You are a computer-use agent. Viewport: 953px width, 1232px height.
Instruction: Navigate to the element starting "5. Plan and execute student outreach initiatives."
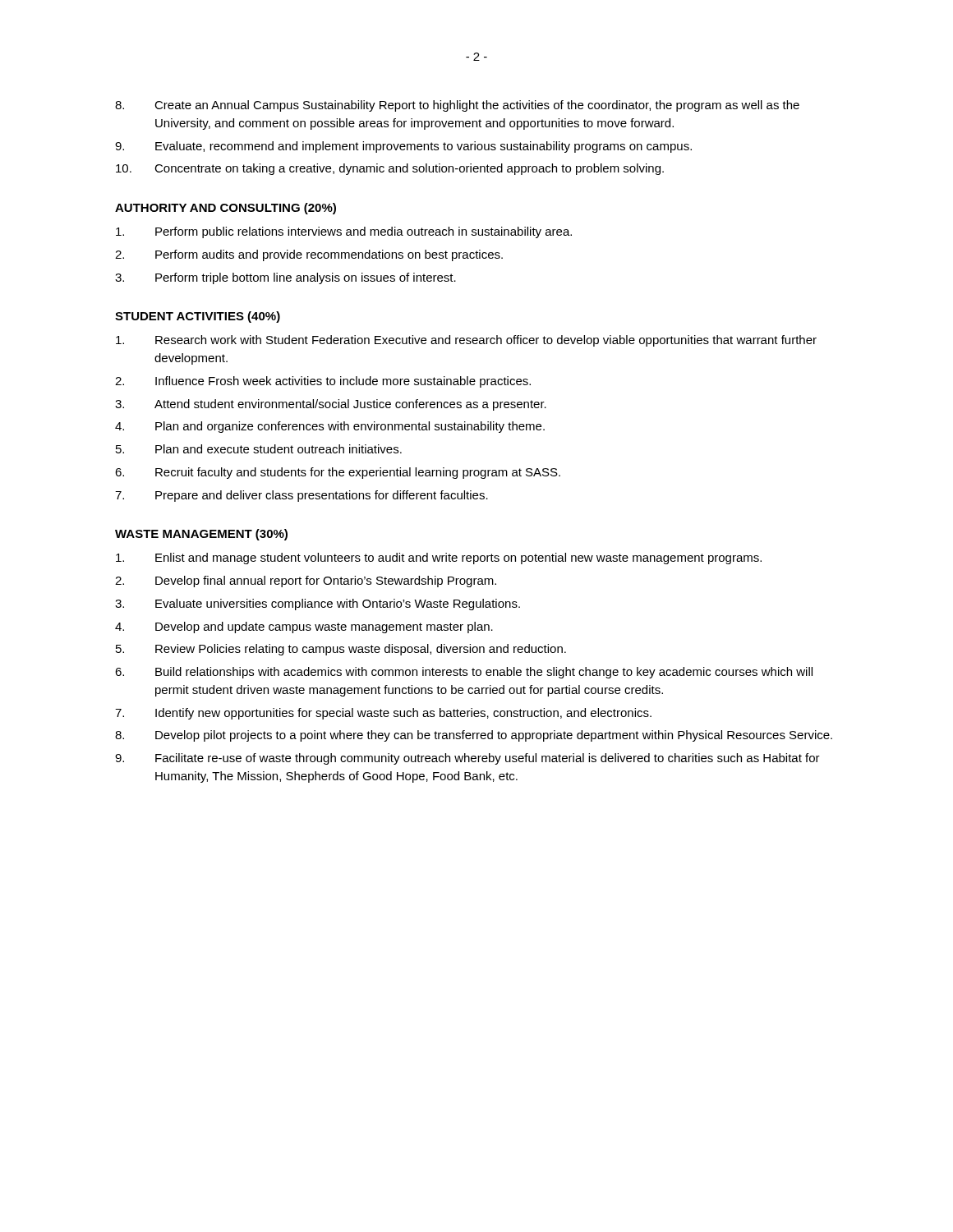[x=259, y=449]
